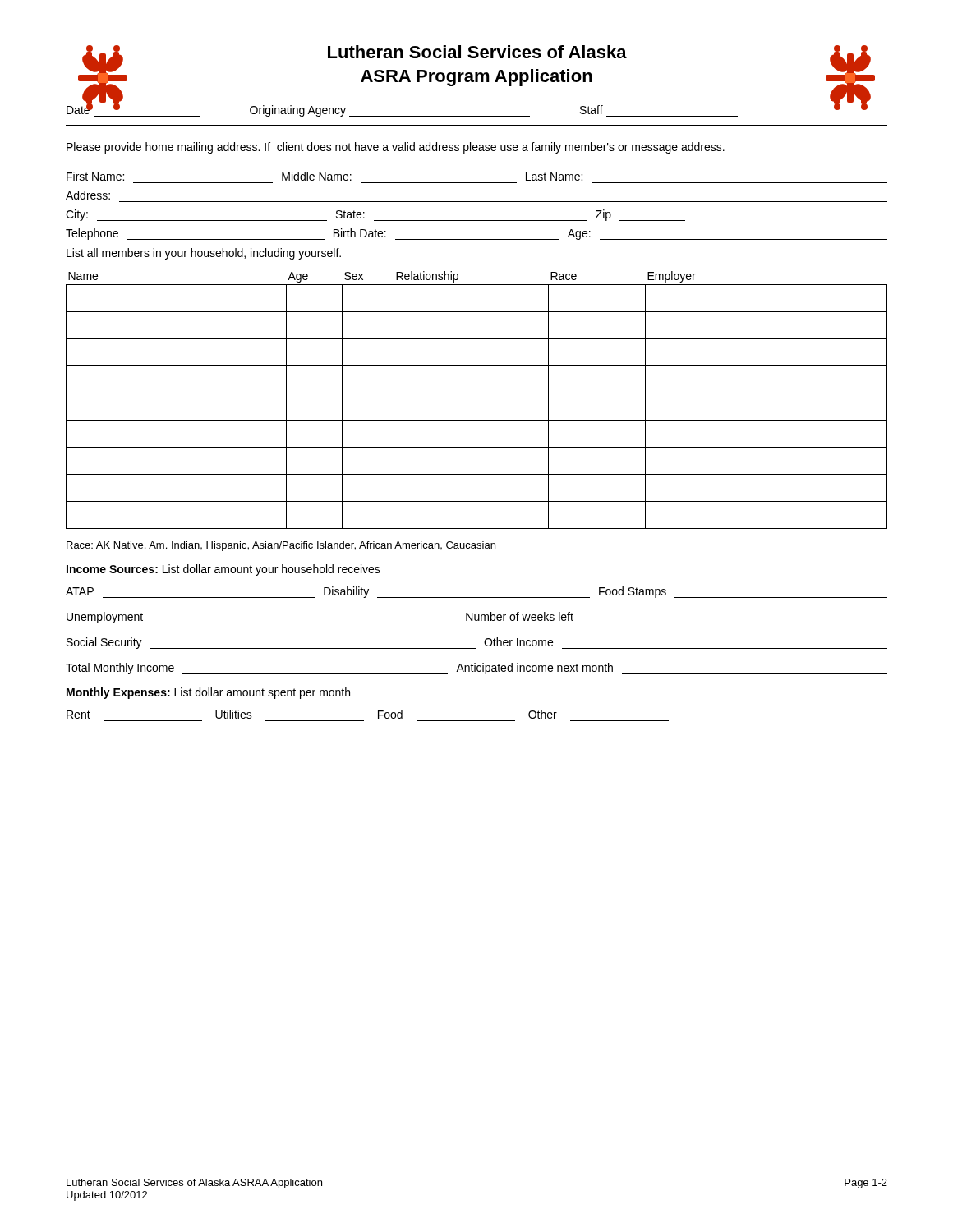Find the block on this page that starts "Please provide home mailing address. If"

click(395, 147)
